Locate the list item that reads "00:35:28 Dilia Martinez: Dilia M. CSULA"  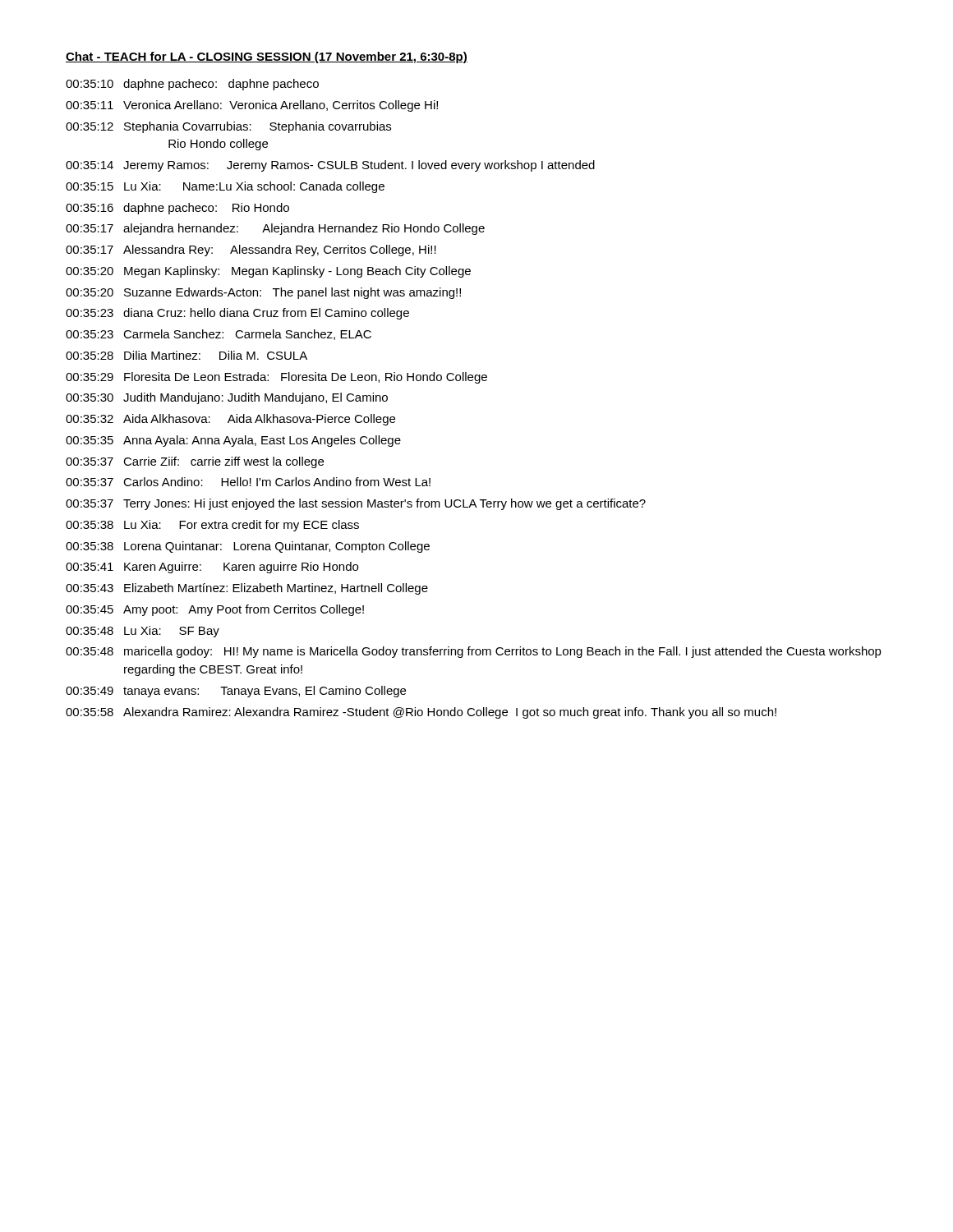186,355
